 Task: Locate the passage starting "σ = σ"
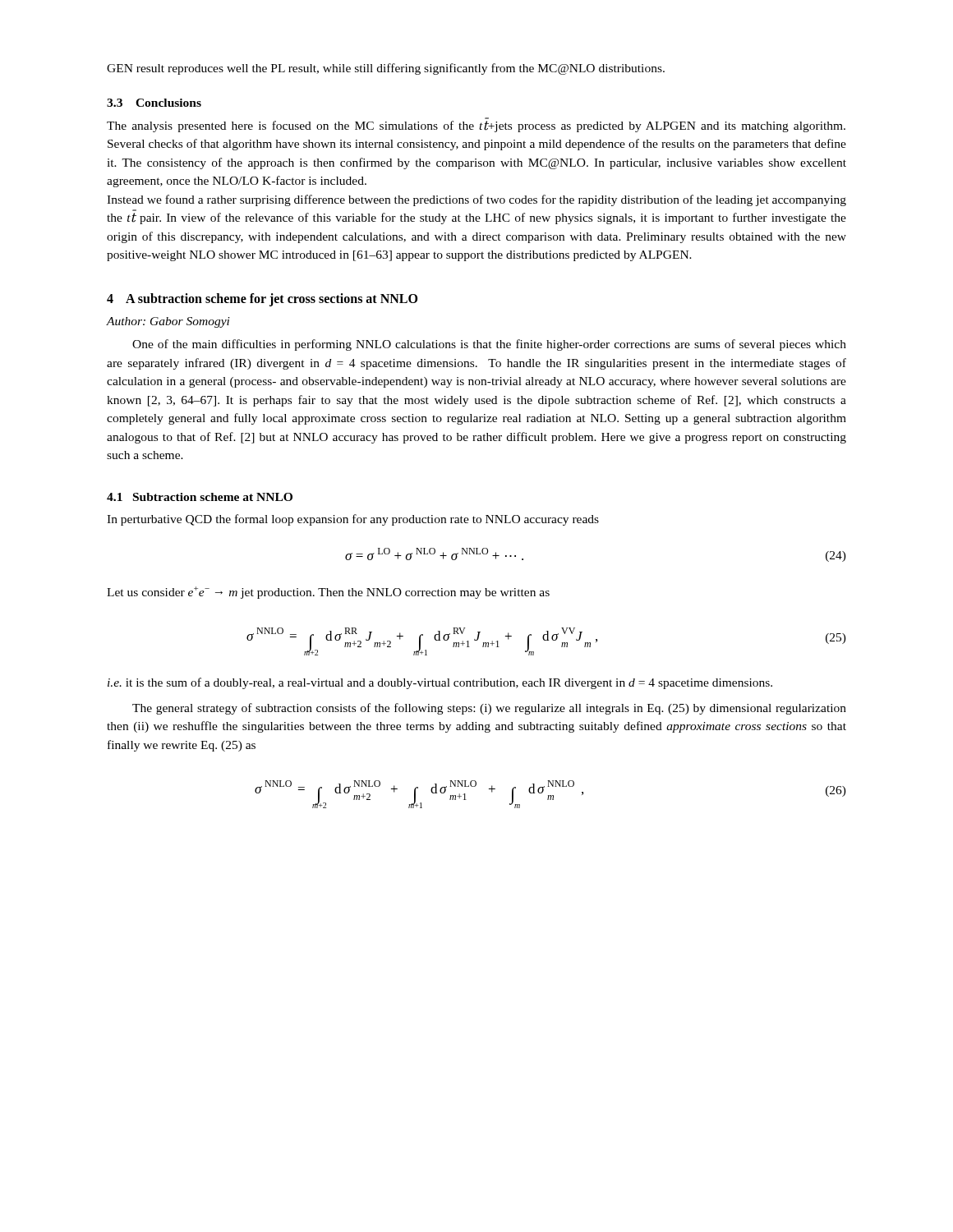click(x=418, y=554)
